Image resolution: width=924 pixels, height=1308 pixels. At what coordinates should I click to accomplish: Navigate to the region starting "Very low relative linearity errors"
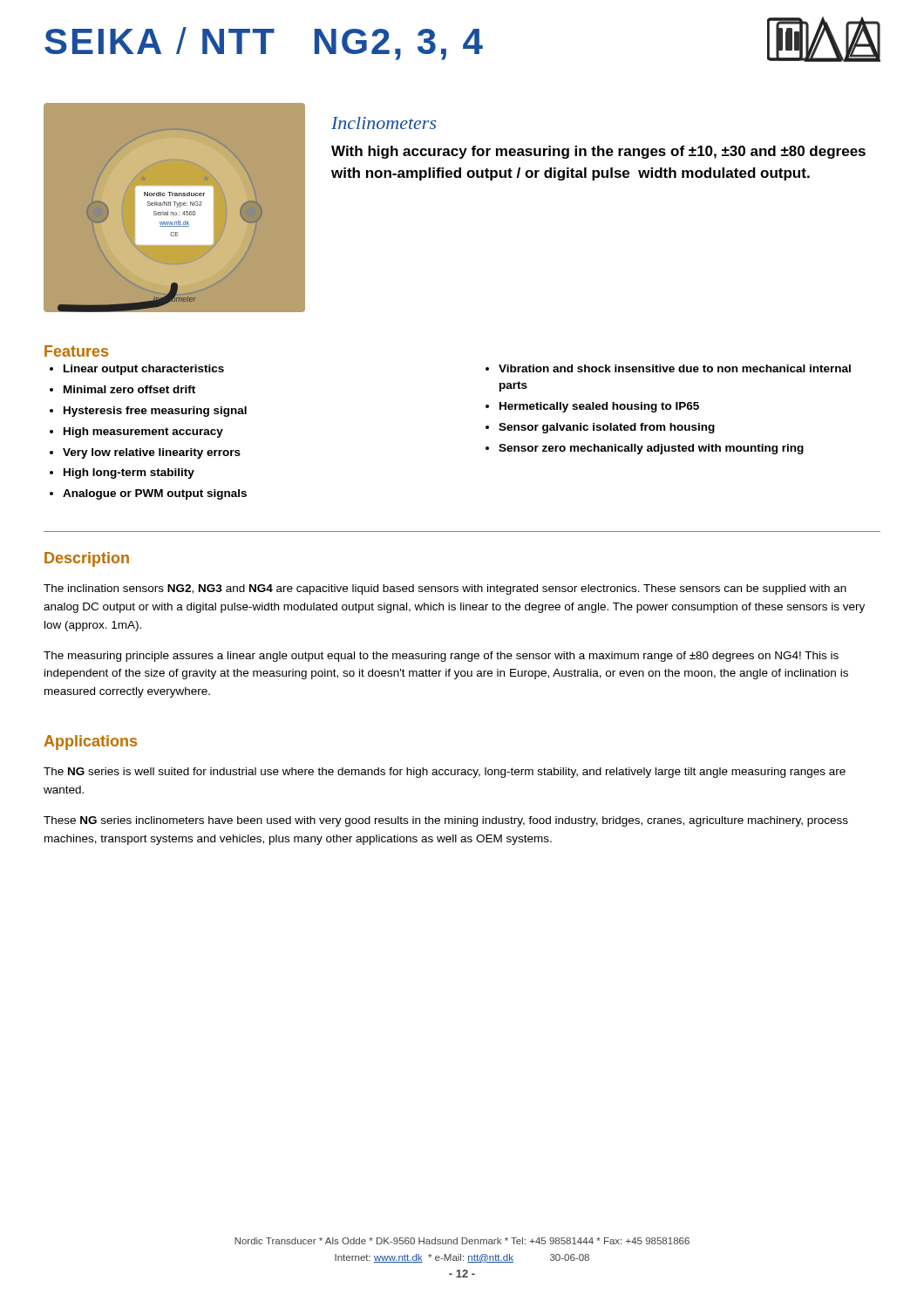point(152,452)
